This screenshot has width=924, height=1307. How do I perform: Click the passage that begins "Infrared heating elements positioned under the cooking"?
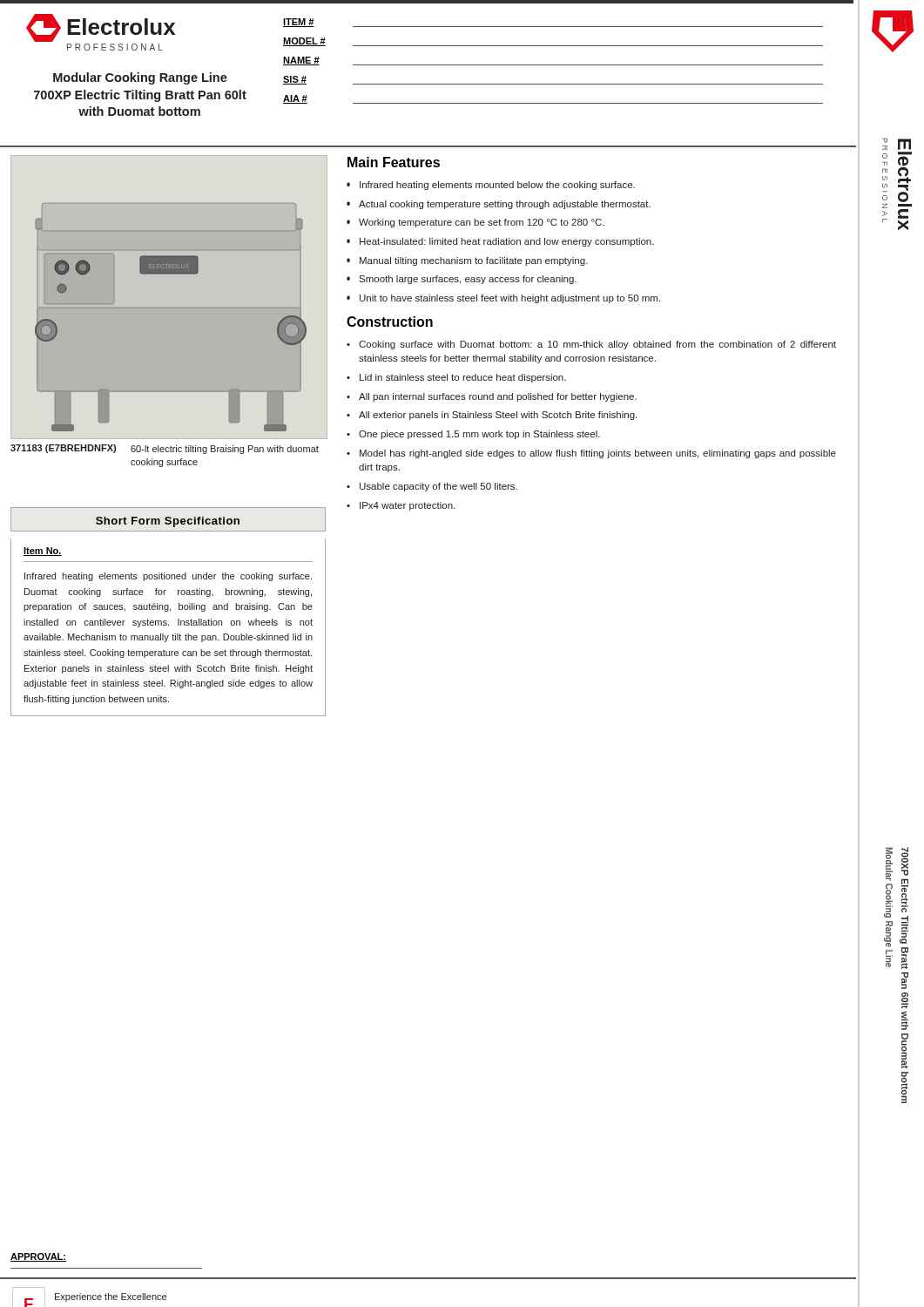168,637
